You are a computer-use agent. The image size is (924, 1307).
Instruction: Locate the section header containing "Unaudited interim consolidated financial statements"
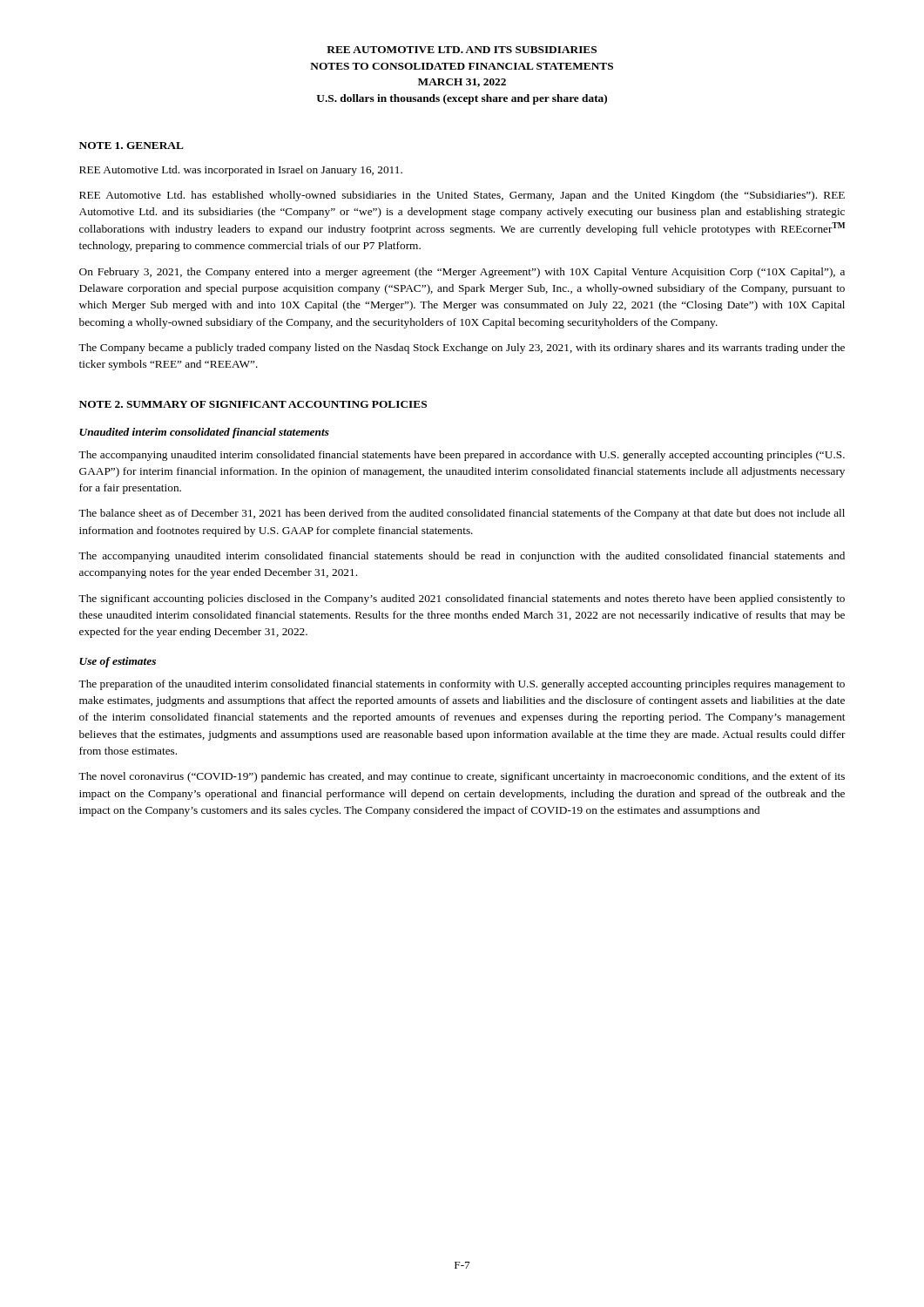pos(204,431)
